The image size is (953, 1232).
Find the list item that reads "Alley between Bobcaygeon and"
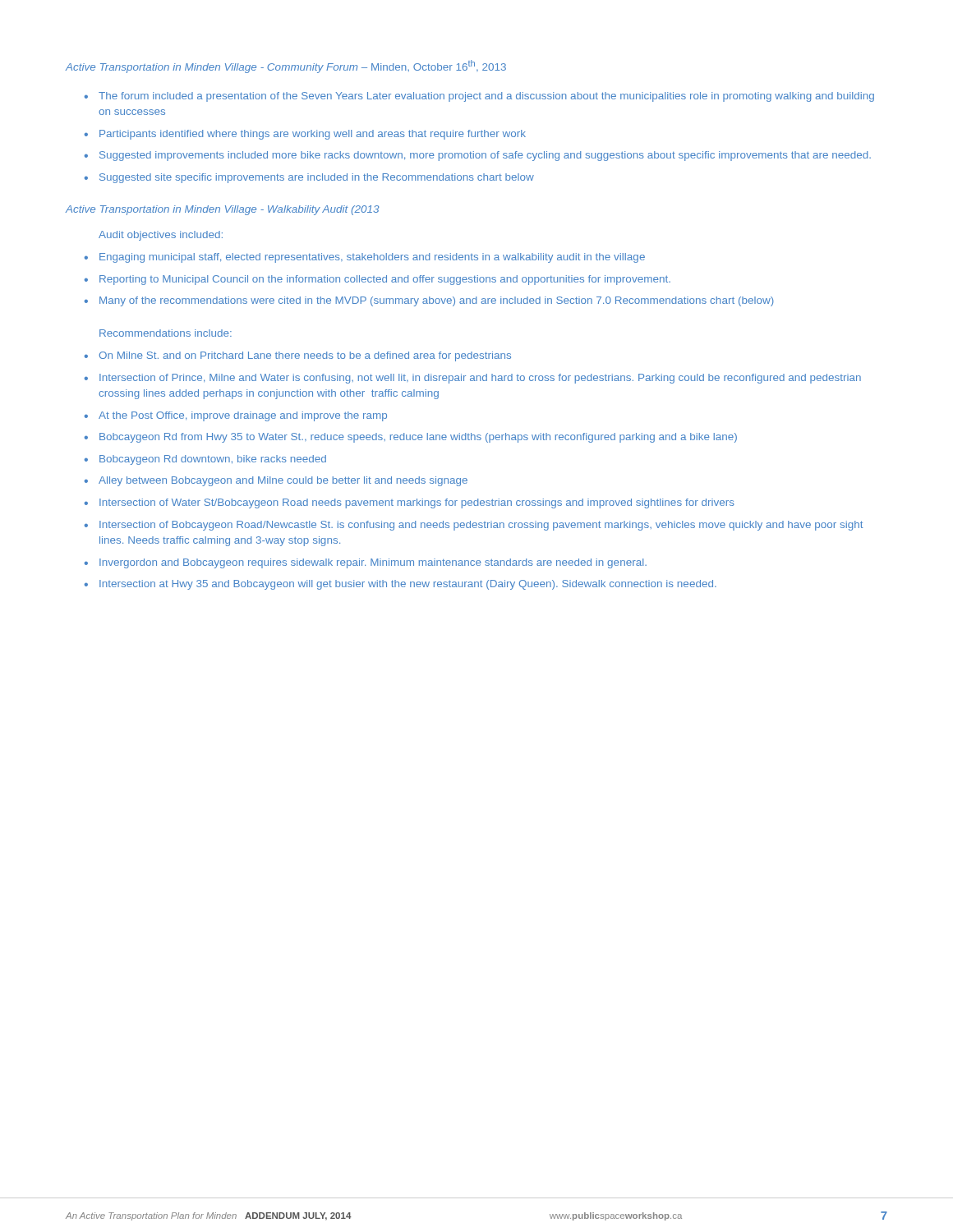tap(283, 480)
